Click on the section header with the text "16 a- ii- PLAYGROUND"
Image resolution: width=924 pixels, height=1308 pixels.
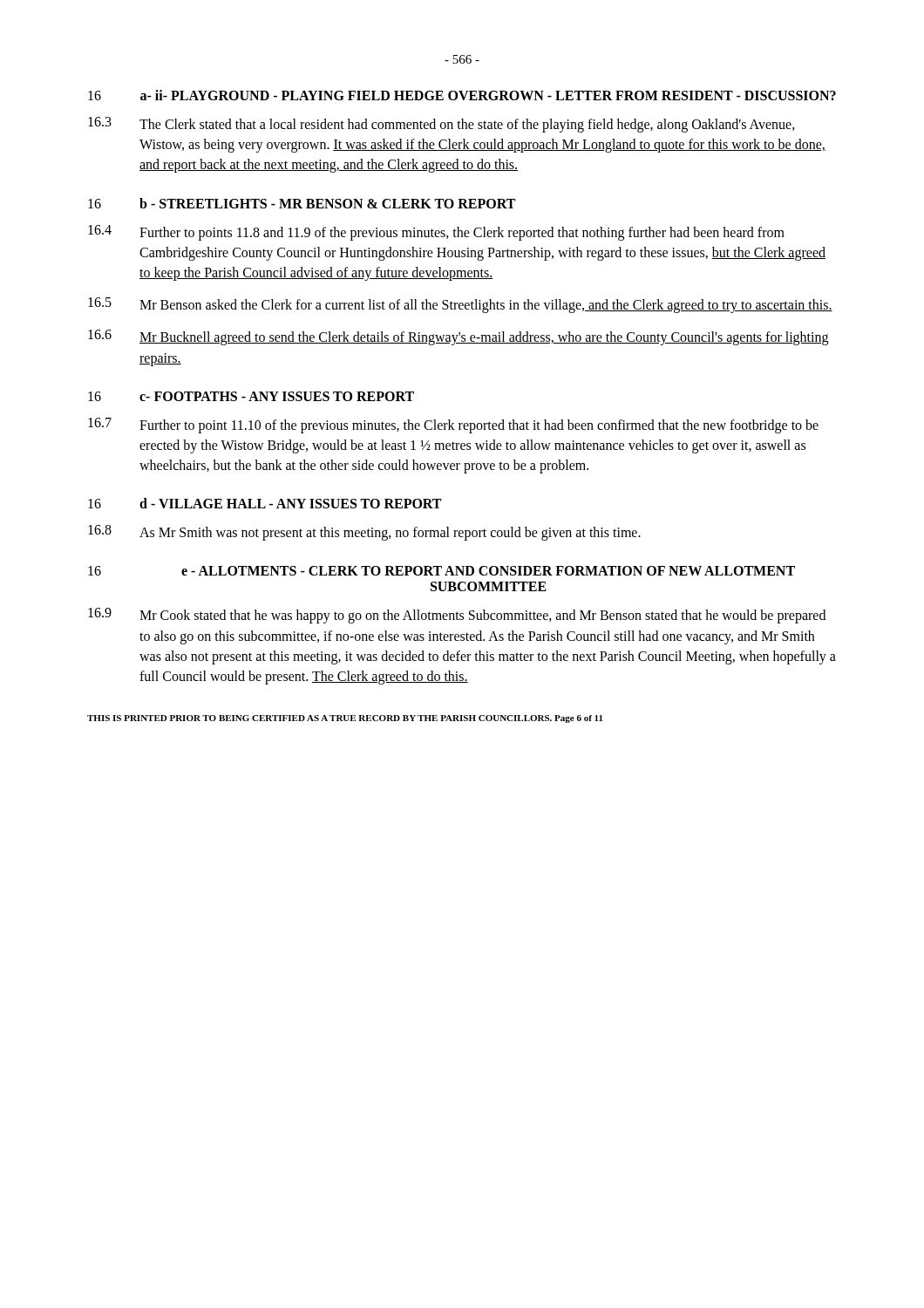[462, 96]
